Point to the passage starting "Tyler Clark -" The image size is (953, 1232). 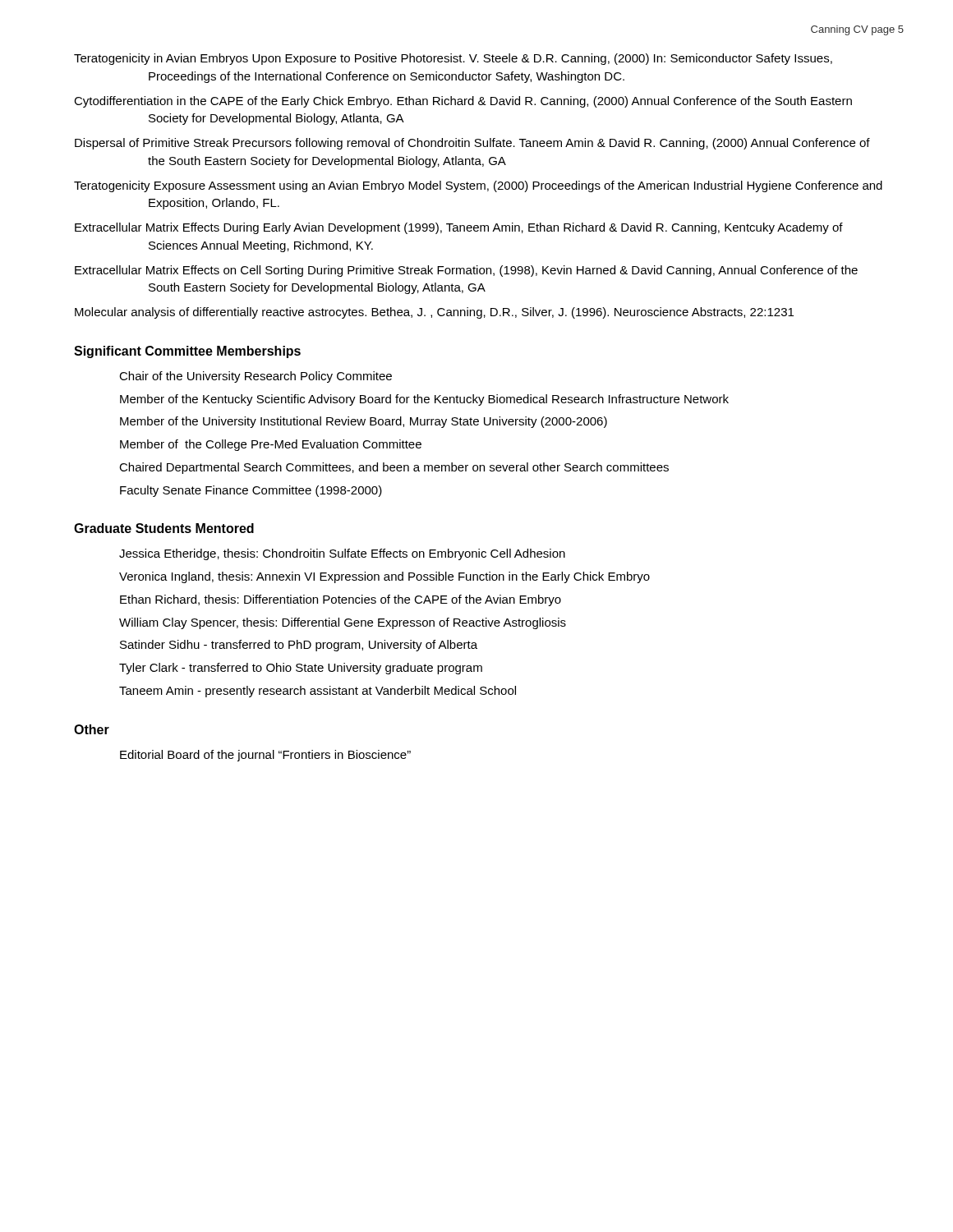click(x=301, y=667)
